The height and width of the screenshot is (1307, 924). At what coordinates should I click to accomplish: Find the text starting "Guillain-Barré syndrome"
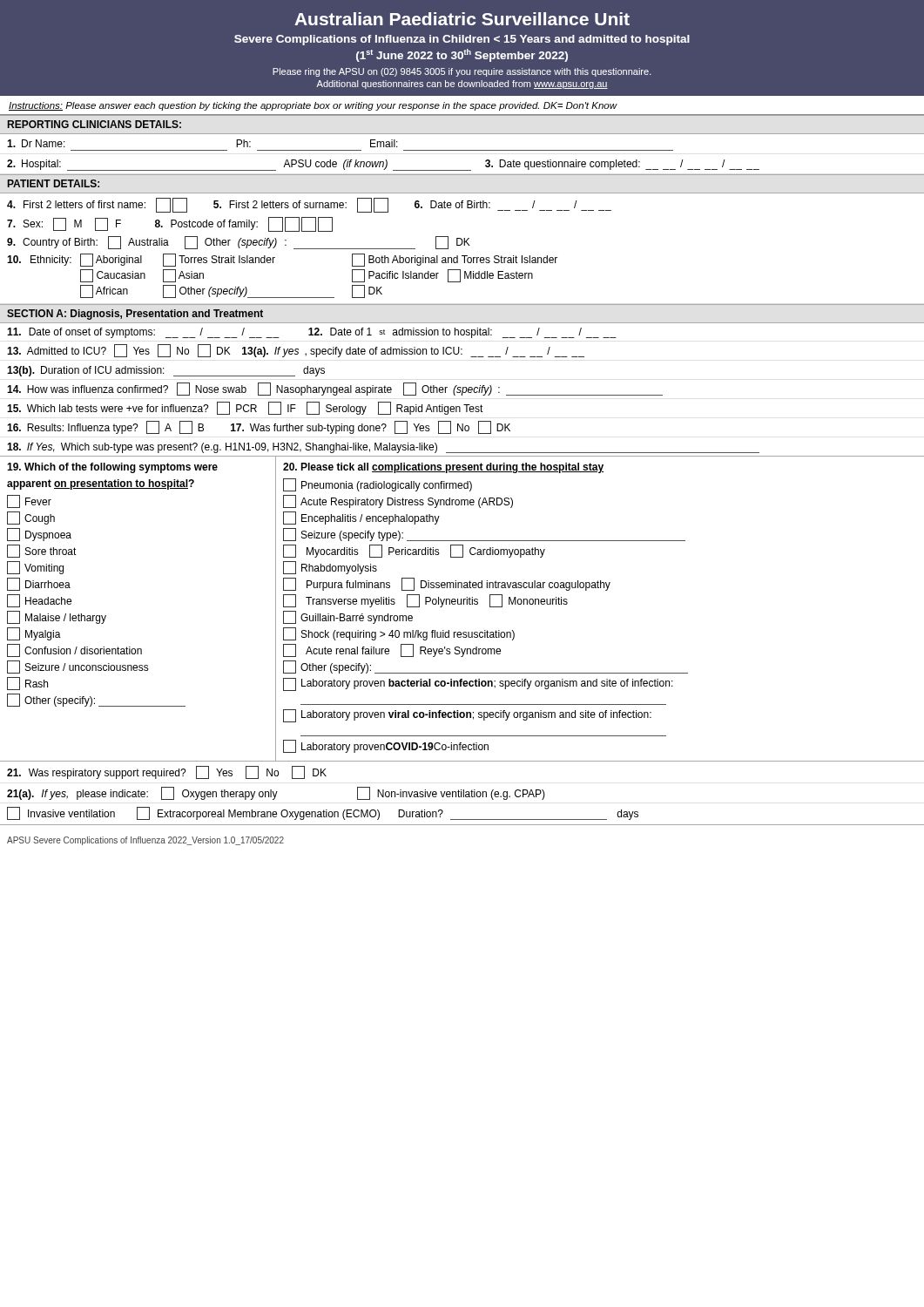[x=348, y=618]
